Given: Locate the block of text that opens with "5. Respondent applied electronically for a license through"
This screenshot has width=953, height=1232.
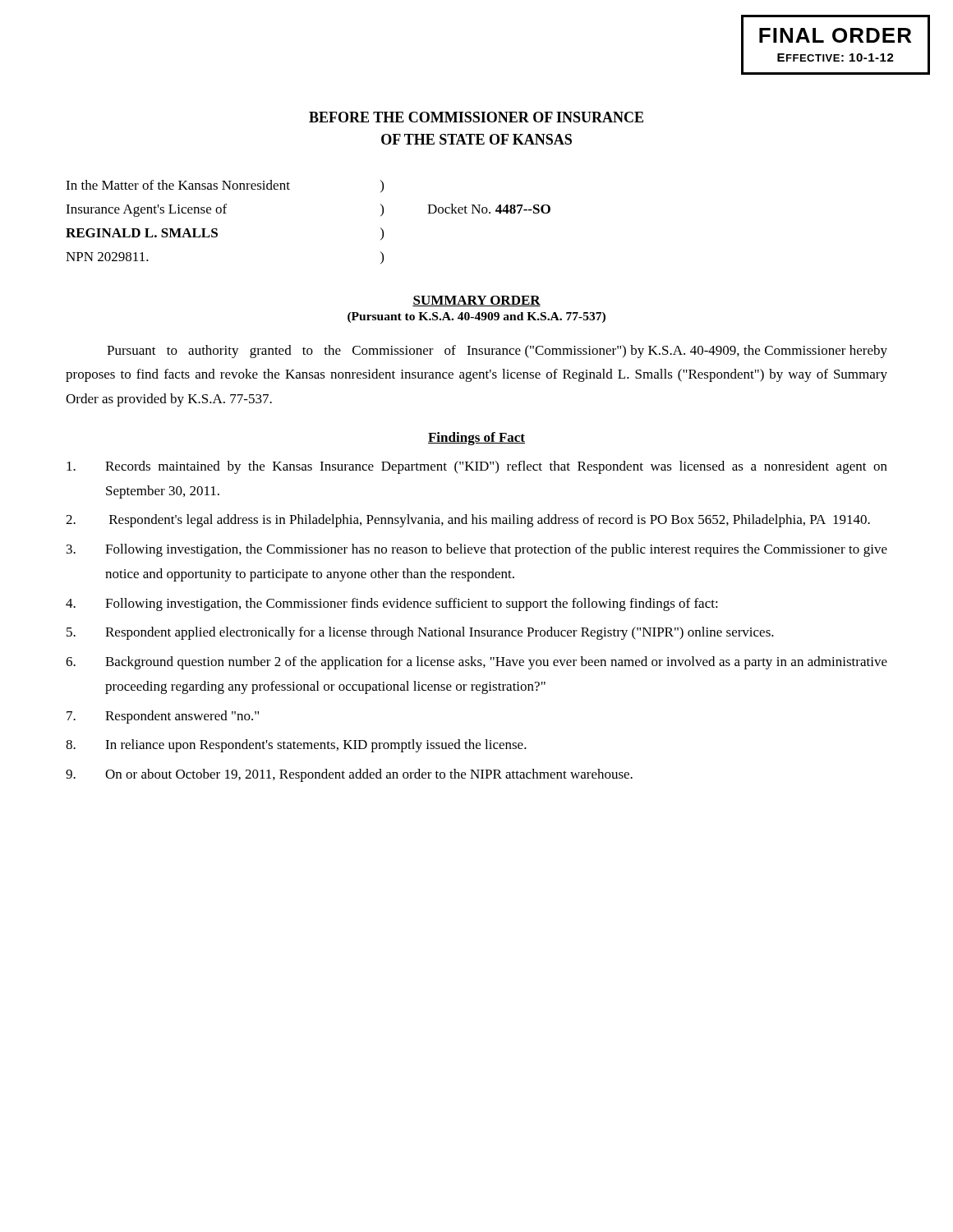Looking at the screenshot, I should [476, 633].
